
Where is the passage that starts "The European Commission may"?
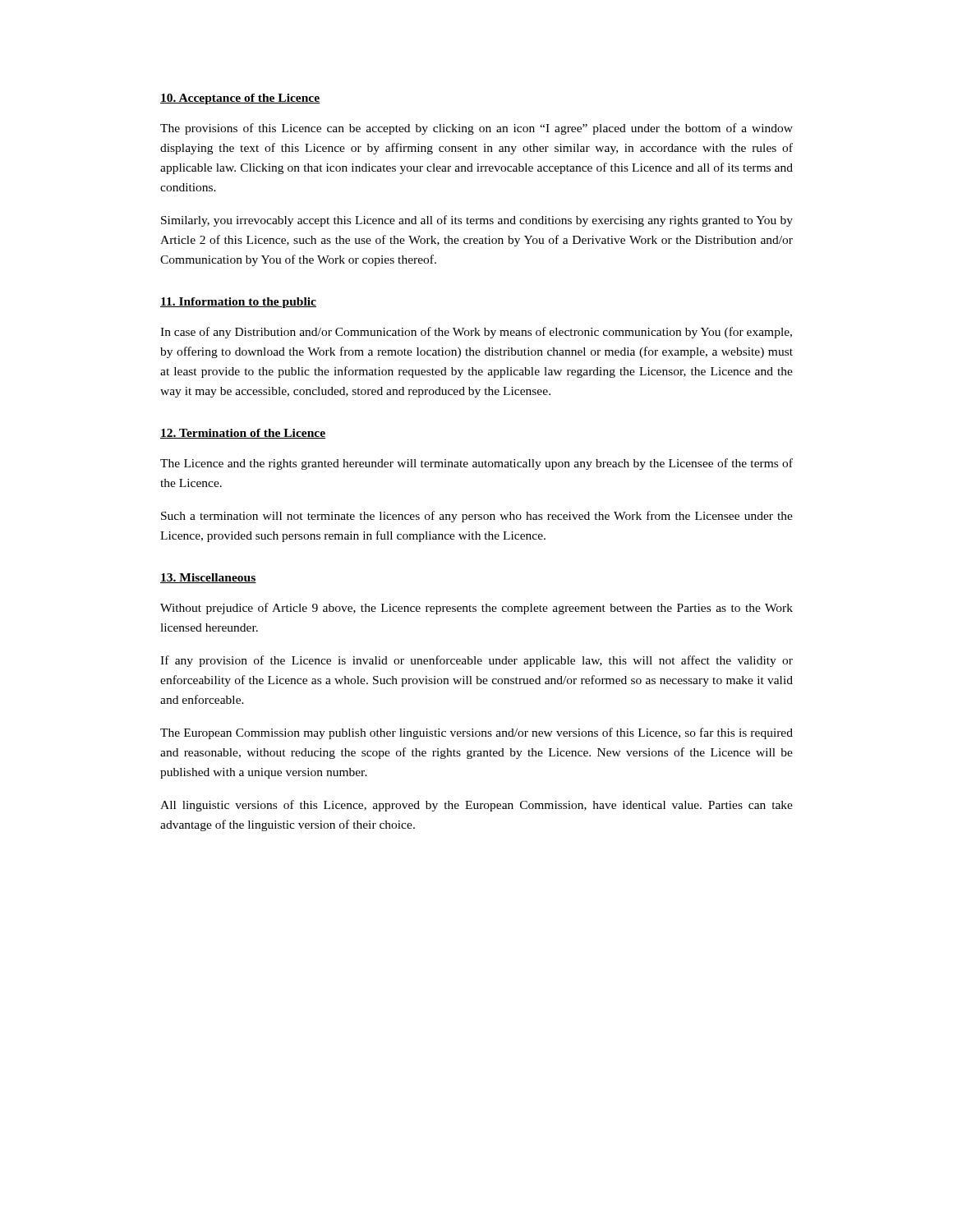(476, 752)
